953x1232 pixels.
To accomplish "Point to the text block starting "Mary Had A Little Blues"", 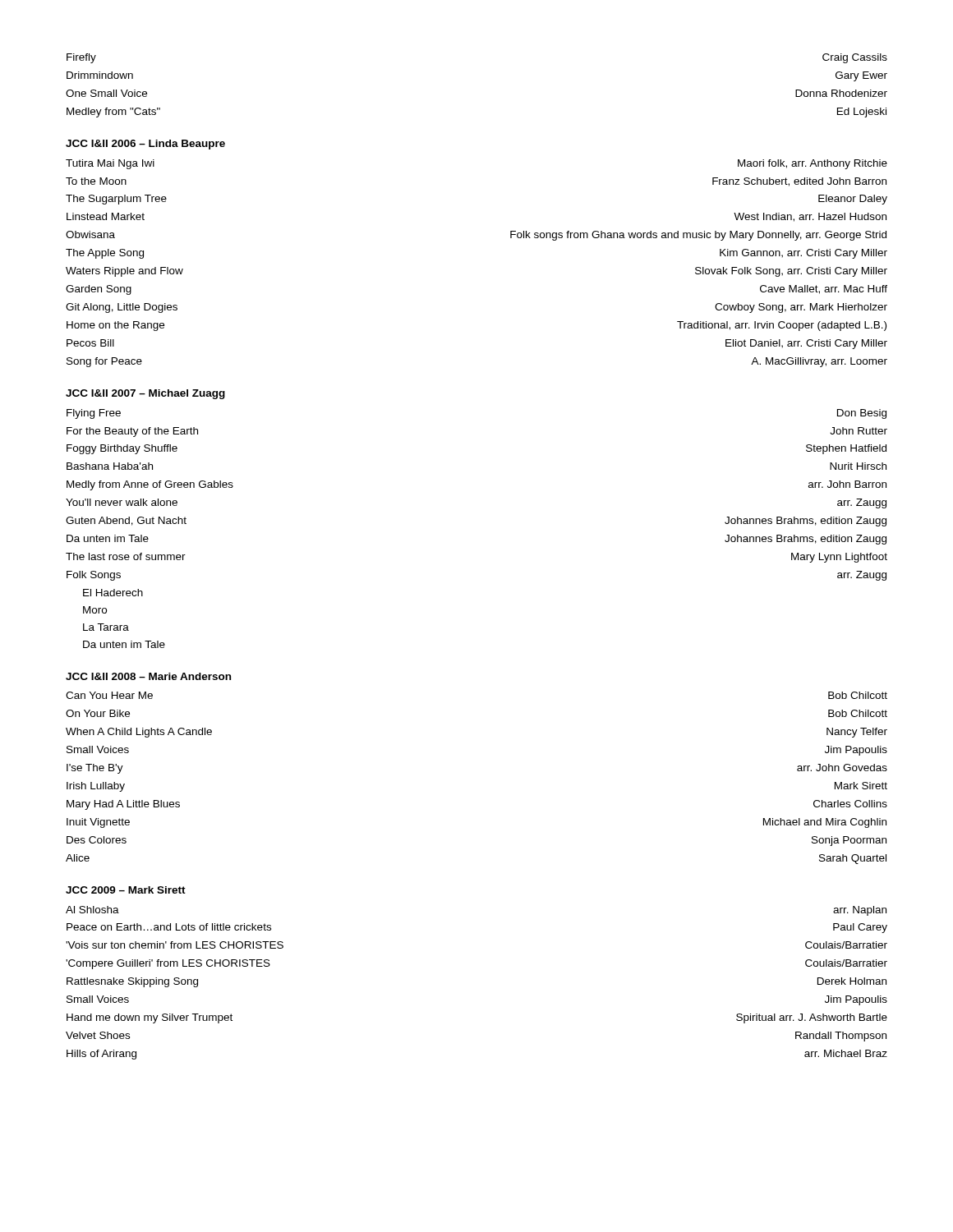I will (120, 804).
